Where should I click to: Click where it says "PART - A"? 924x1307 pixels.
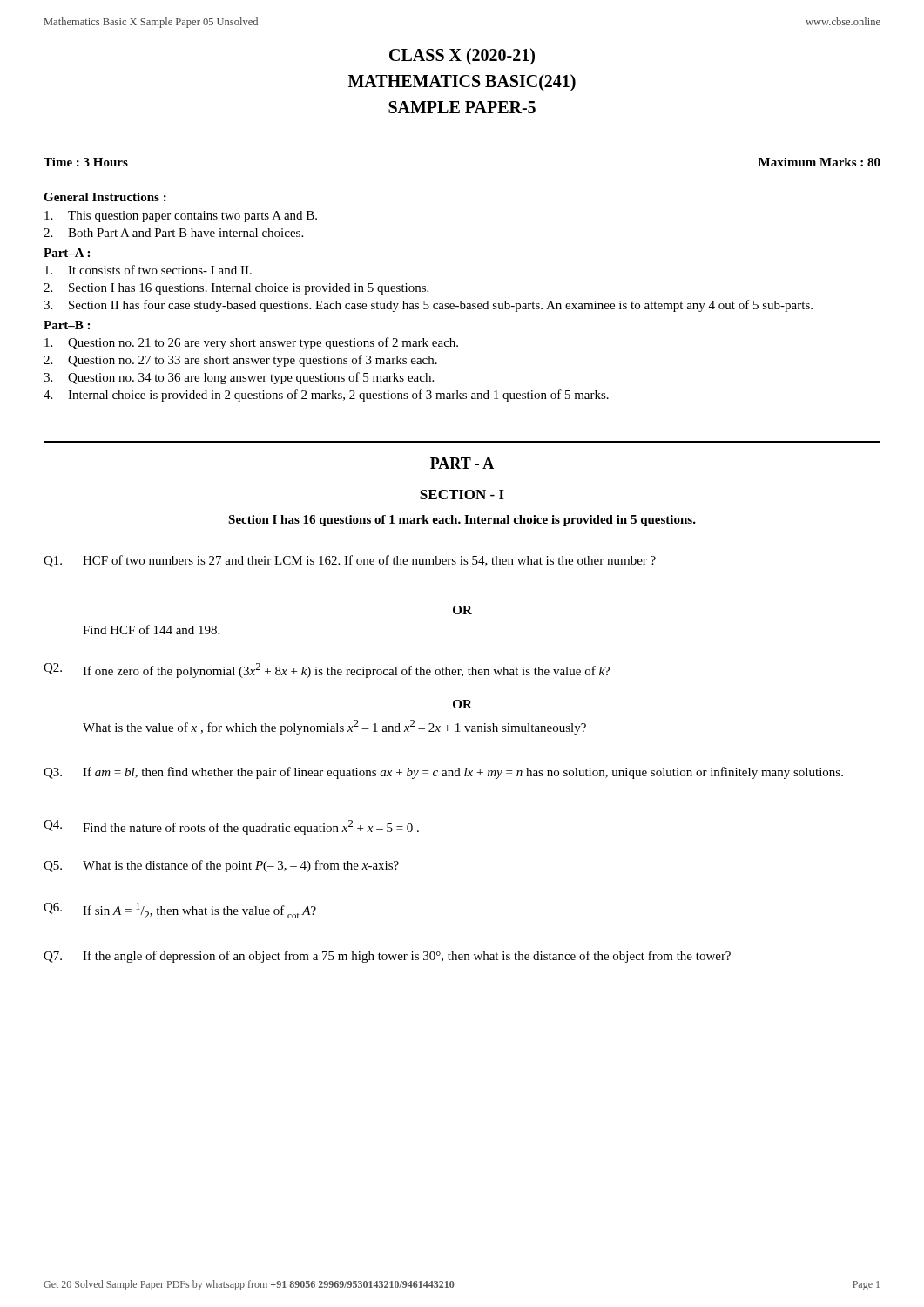click(x=462, y=464)
